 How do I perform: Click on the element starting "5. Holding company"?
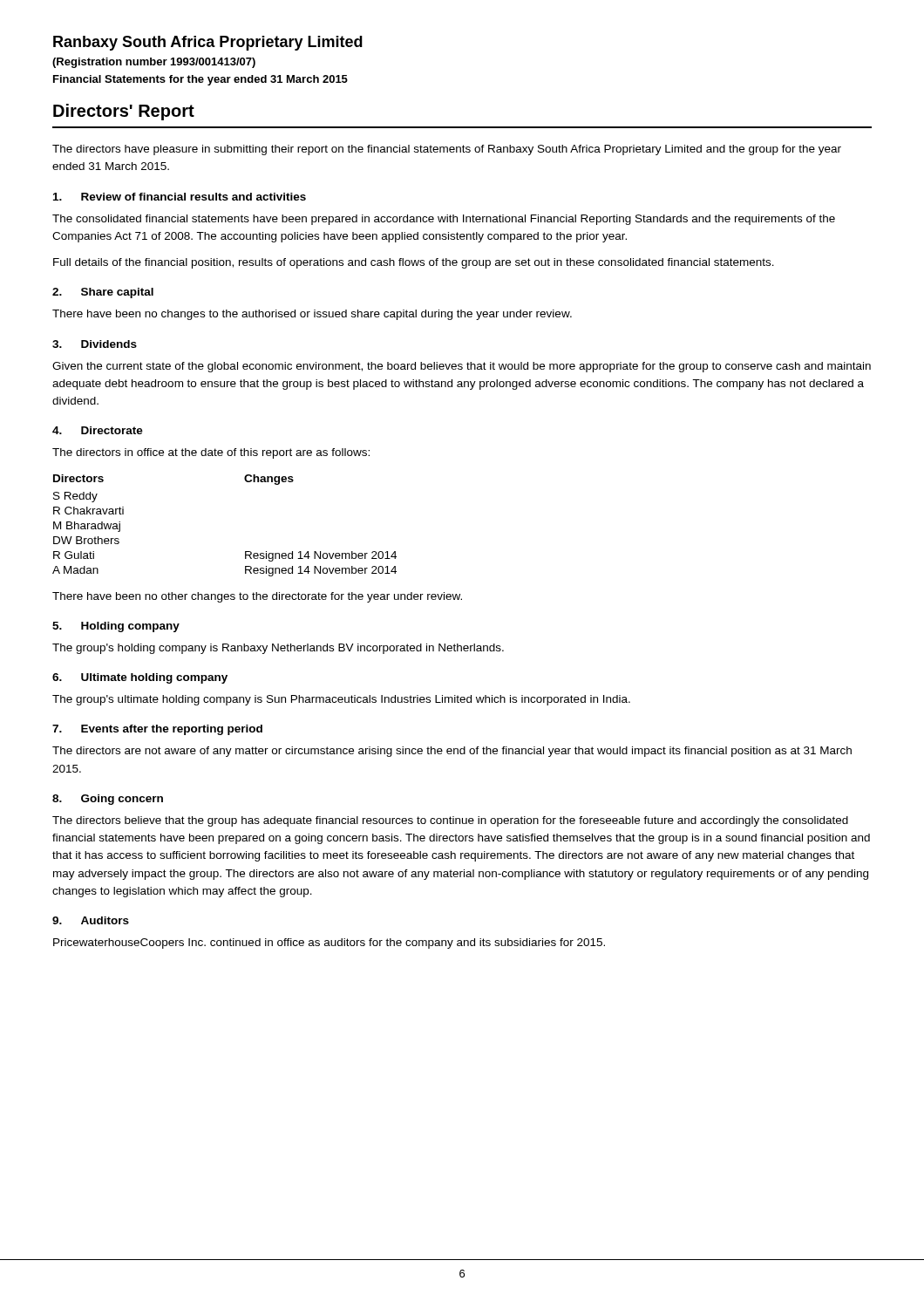tap(116, 625)
